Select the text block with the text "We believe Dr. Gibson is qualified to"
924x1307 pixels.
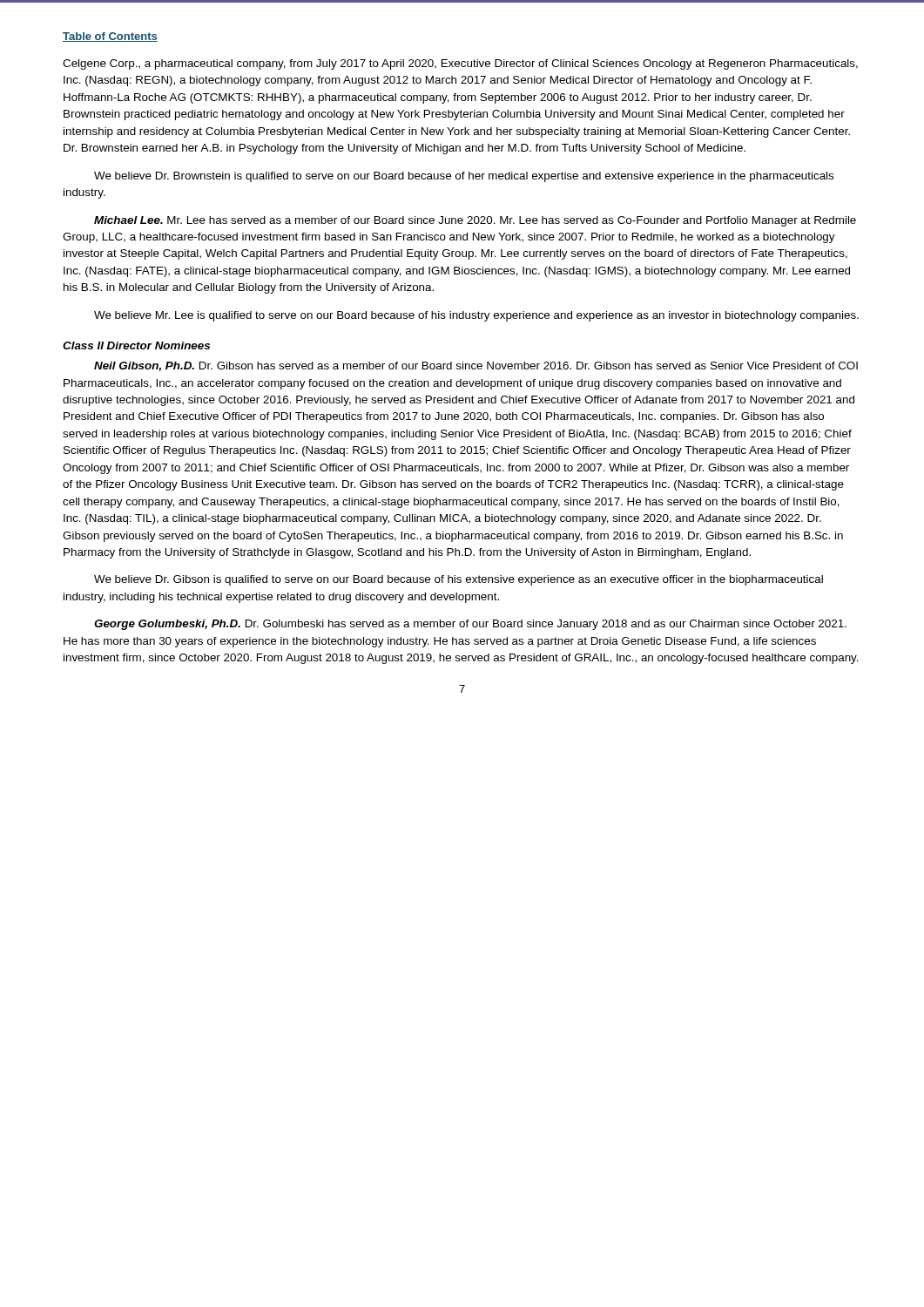(443, 588)
